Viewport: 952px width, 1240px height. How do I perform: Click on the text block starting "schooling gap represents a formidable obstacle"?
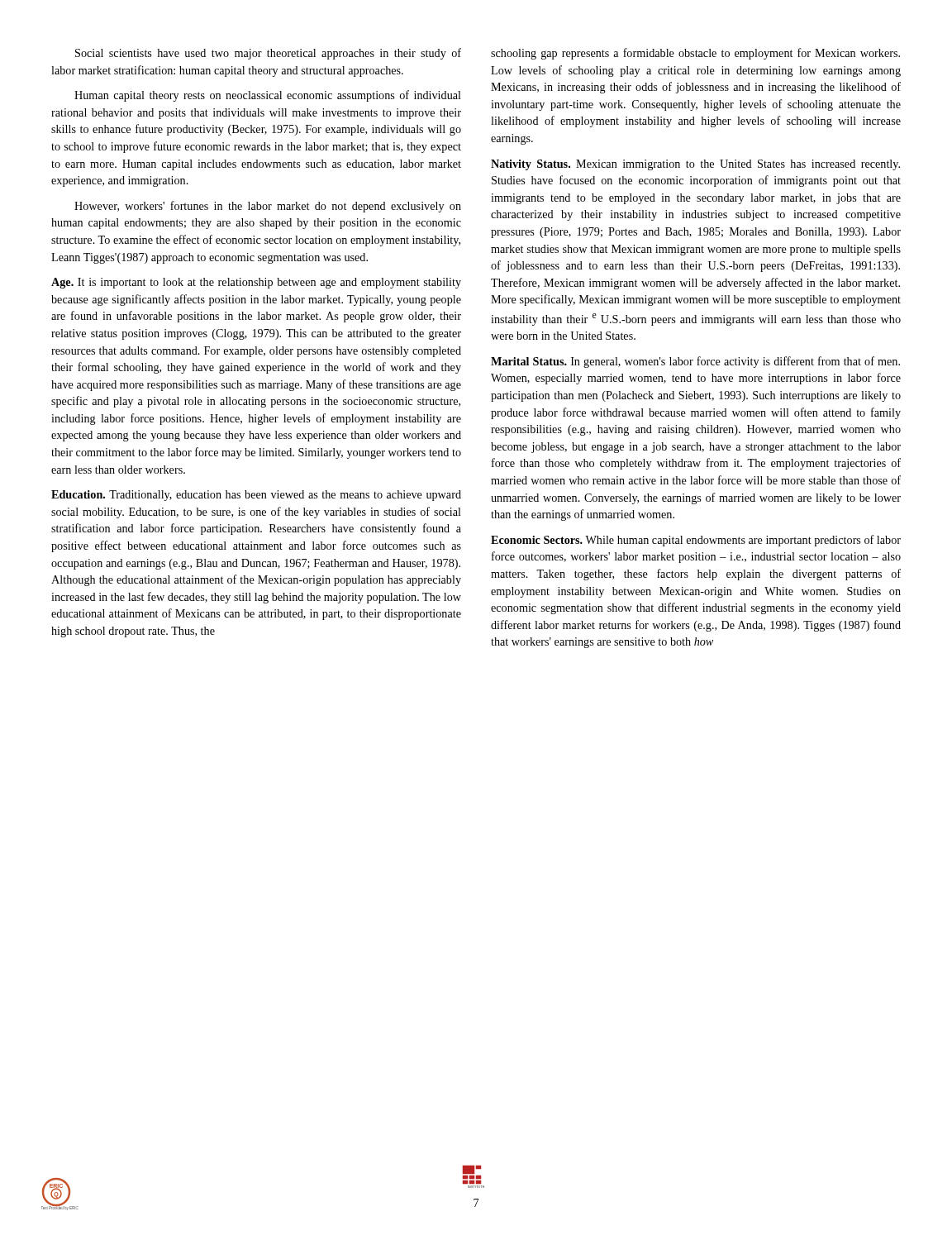696,348
